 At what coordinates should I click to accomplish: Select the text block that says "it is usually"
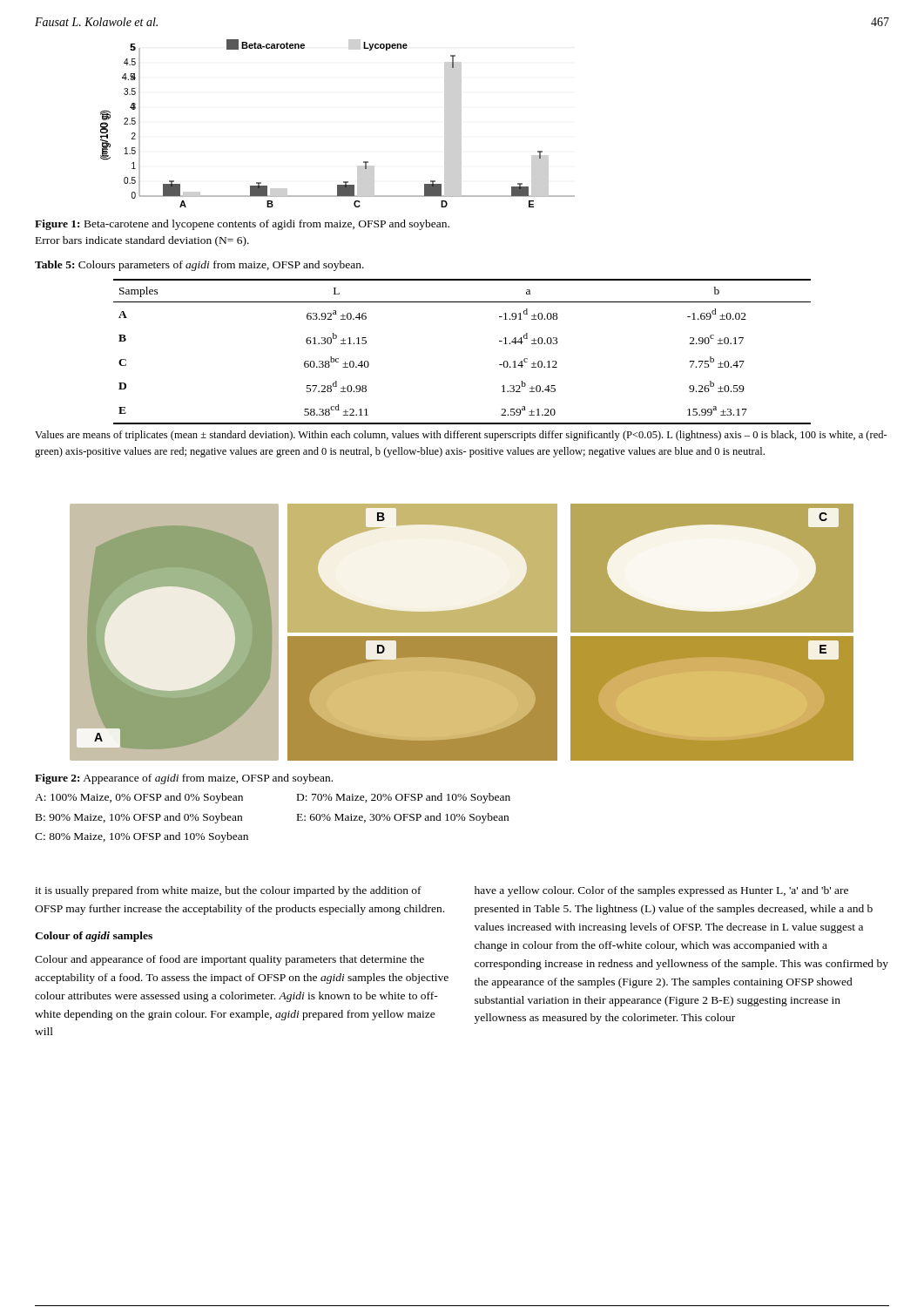pos(240,899)
